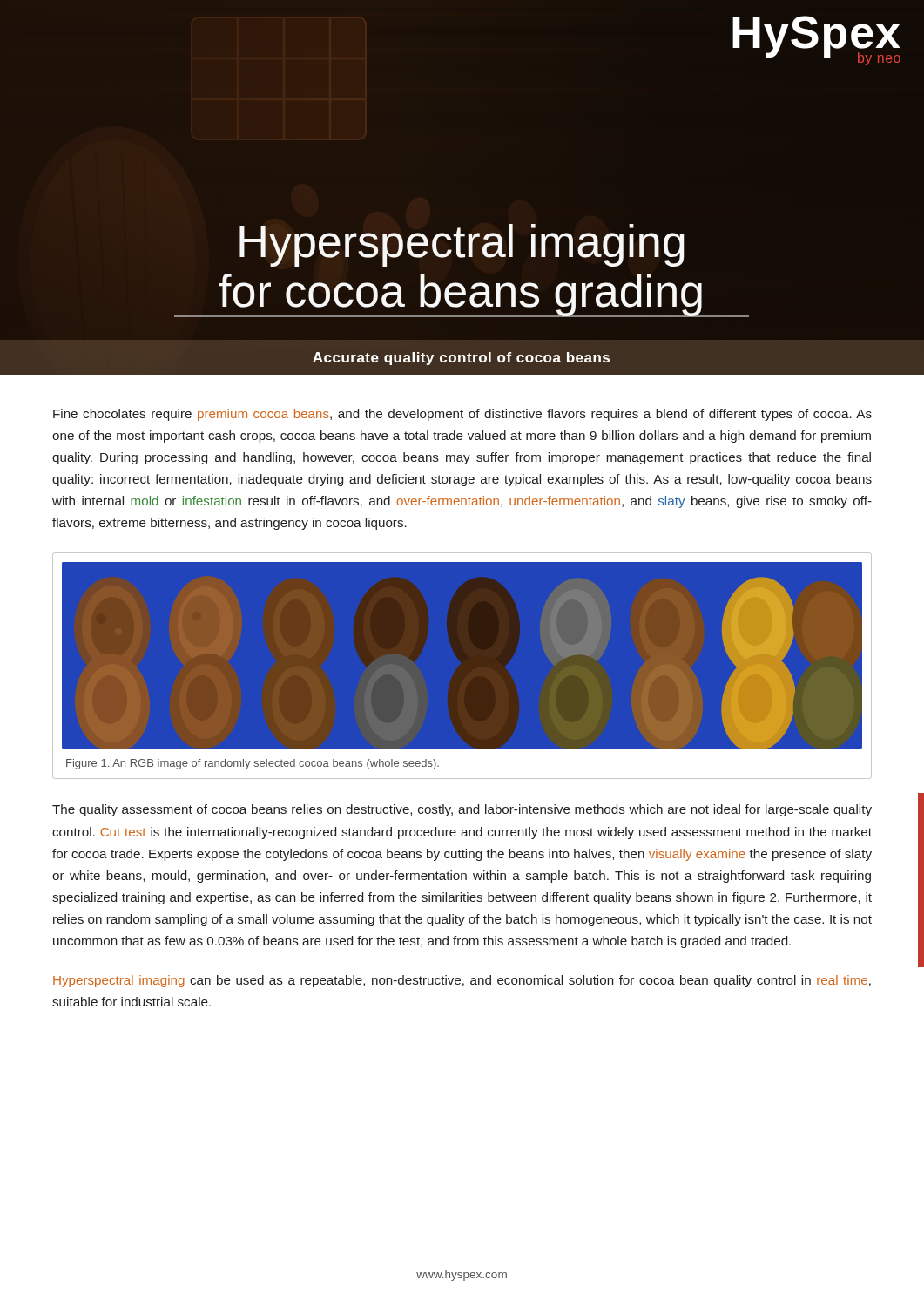Screen dimensions: 1307x924
Task: Select the element starting "Hyperspectral imaging can be used as a repeatable,"
Action: 462,991
